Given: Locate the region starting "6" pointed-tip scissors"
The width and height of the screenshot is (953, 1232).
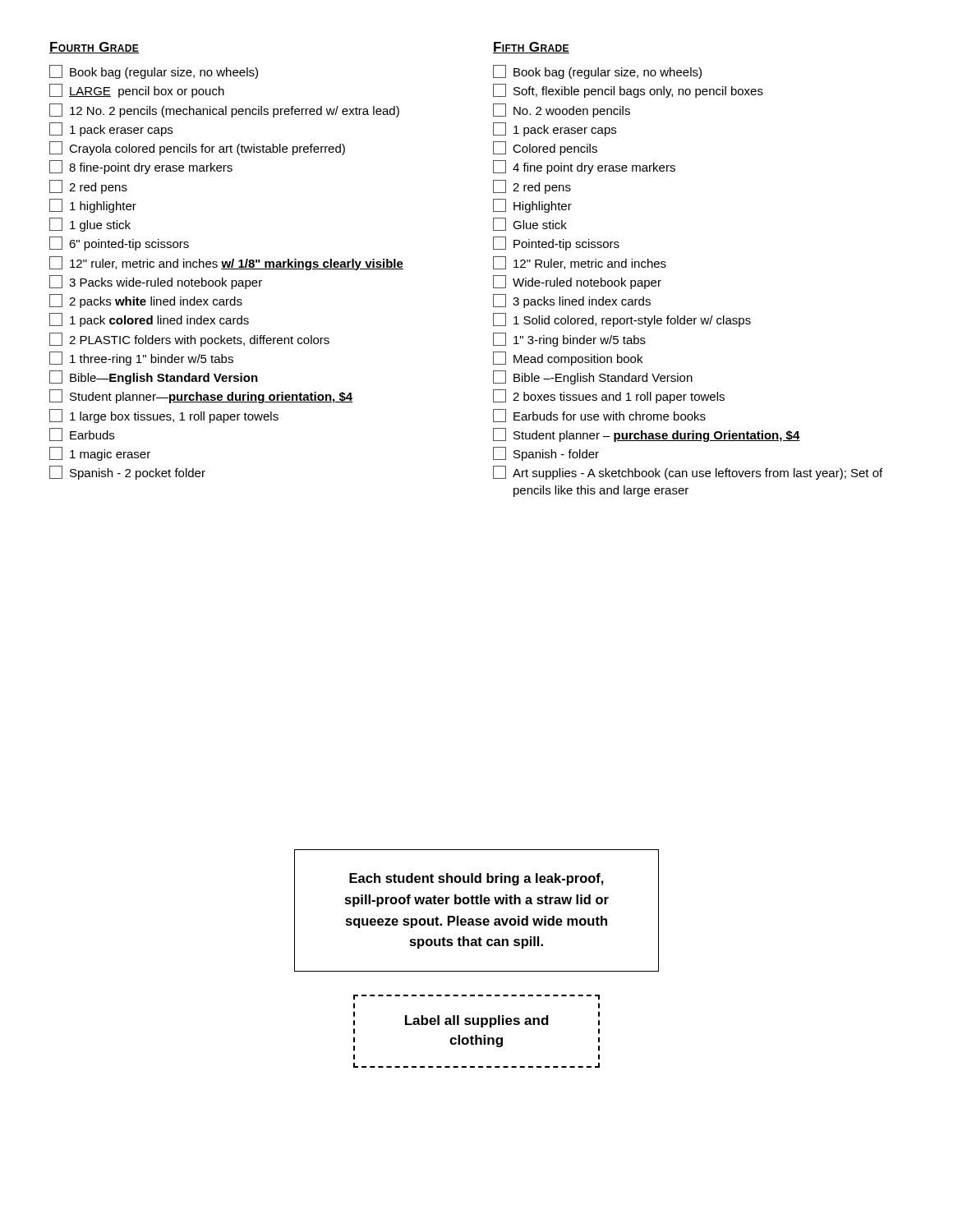Looking at the screenshot, I should point(119,244).
